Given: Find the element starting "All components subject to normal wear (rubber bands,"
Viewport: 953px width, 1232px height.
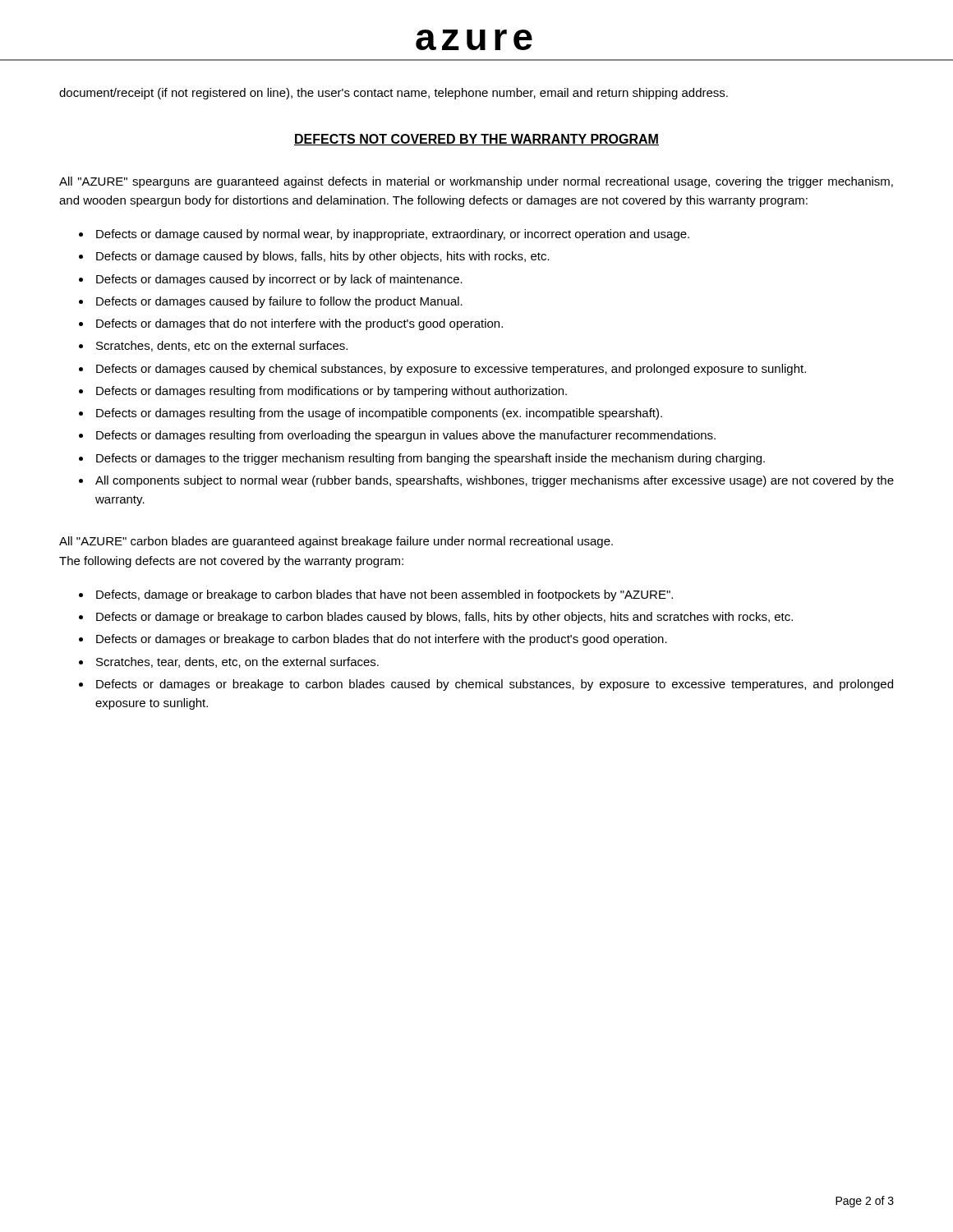Looking at the screenshot, I should click(x=495, y=489).
